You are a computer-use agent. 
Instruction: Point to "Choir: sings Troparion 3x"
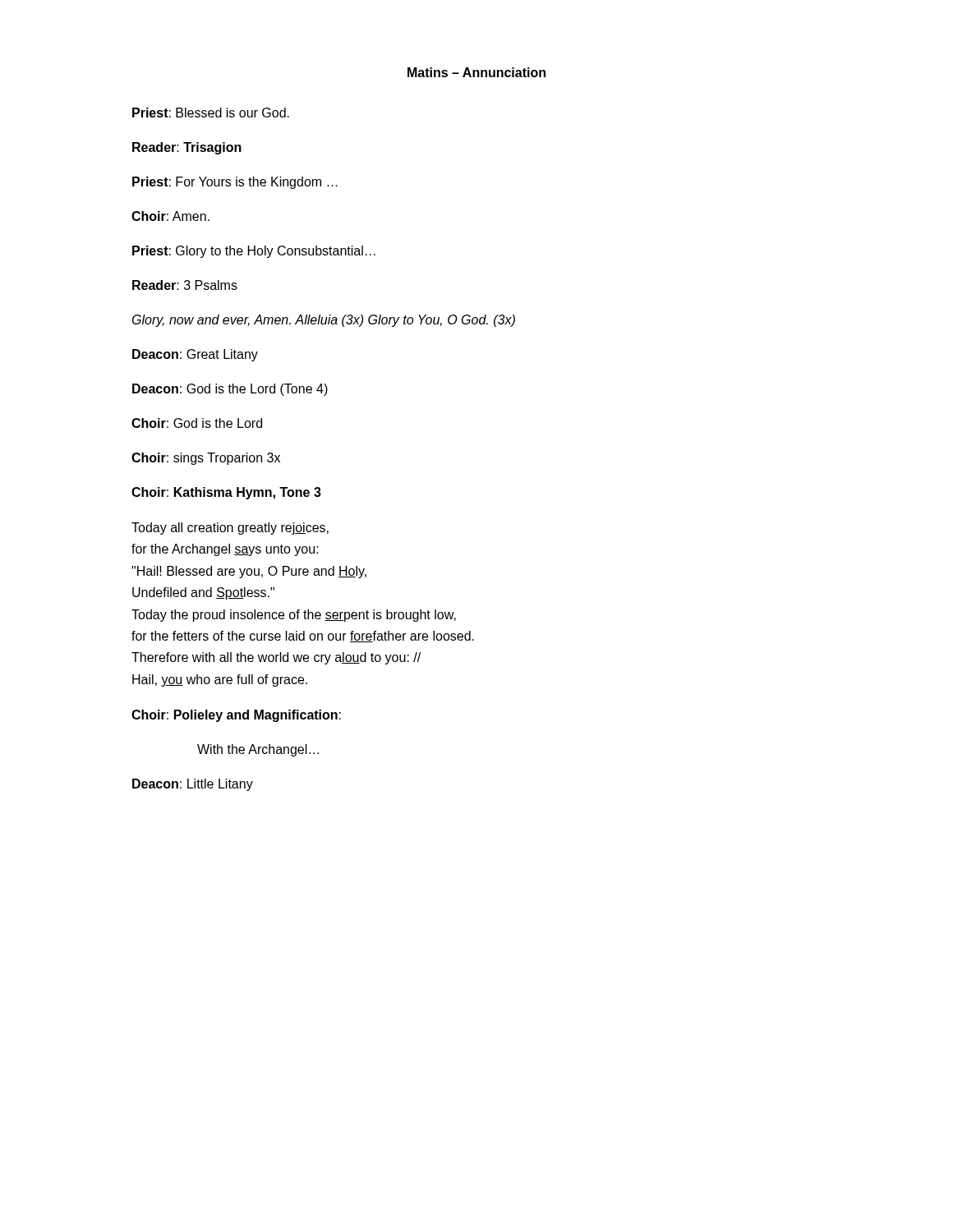coord(206,458)
